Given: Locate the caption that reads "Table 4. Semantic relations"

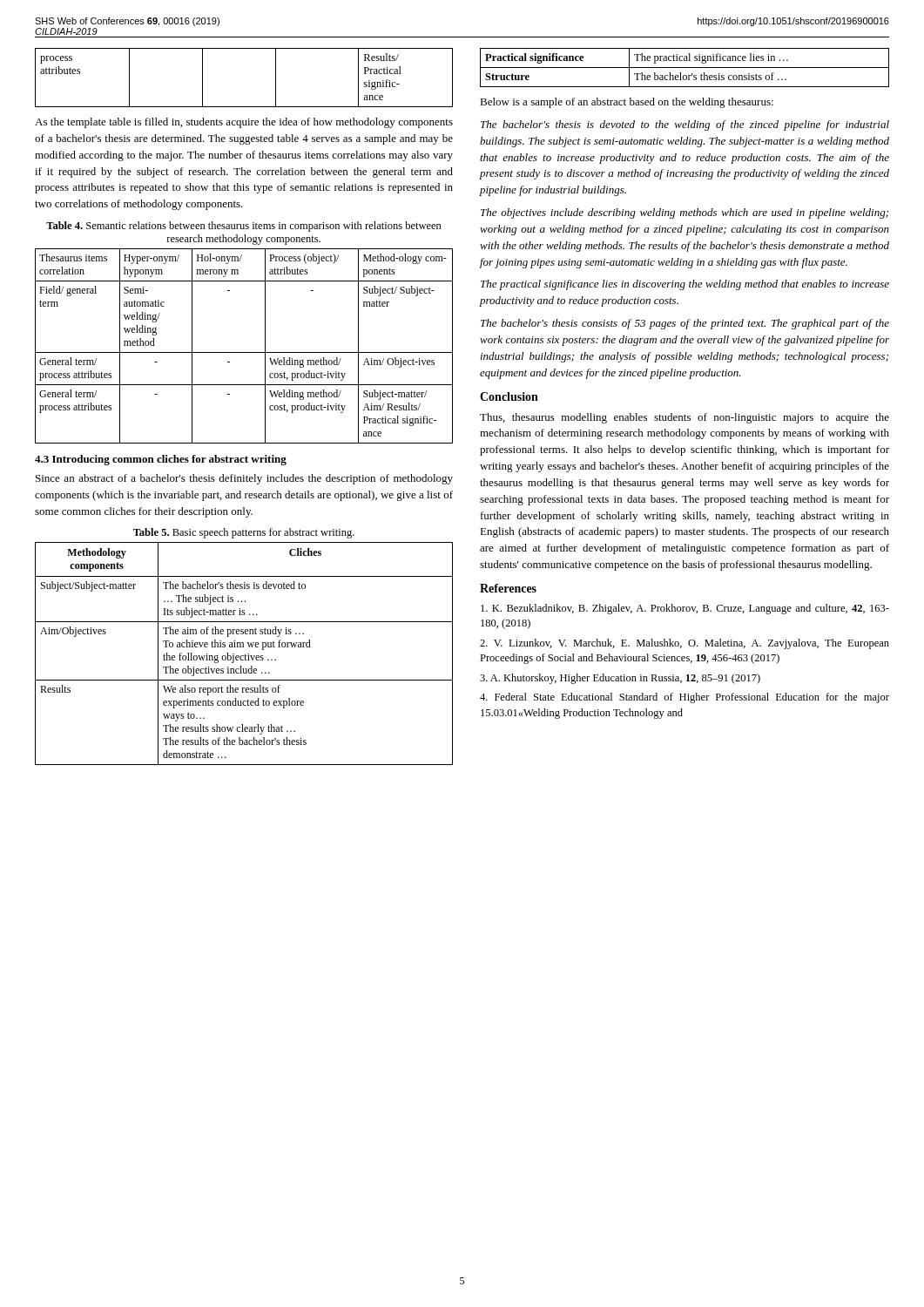Looking at the screenshot, I should [x=244, y=232].
